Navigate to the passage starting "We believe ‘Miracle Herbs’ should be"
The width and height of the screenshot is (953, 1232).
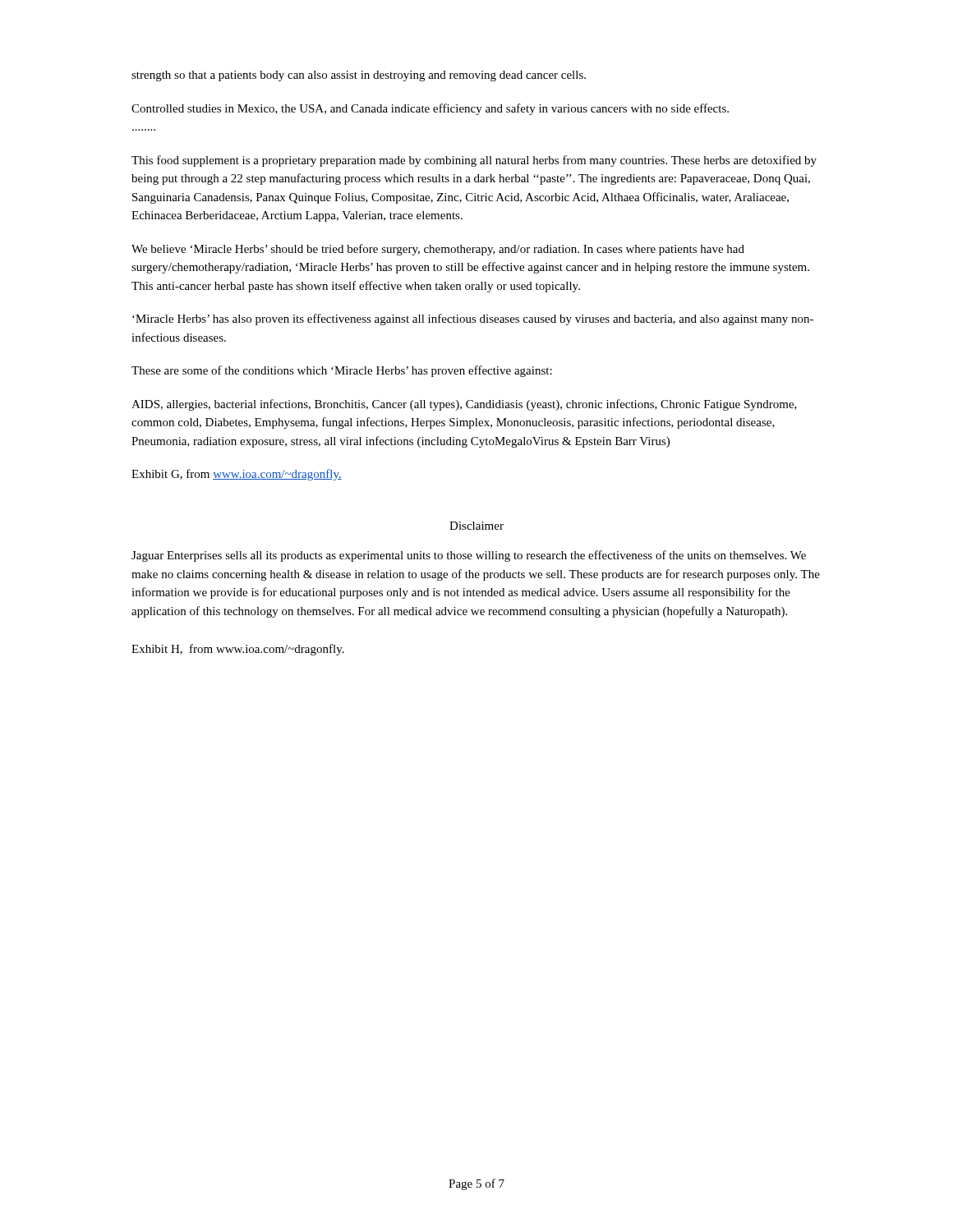pos(471,267)
